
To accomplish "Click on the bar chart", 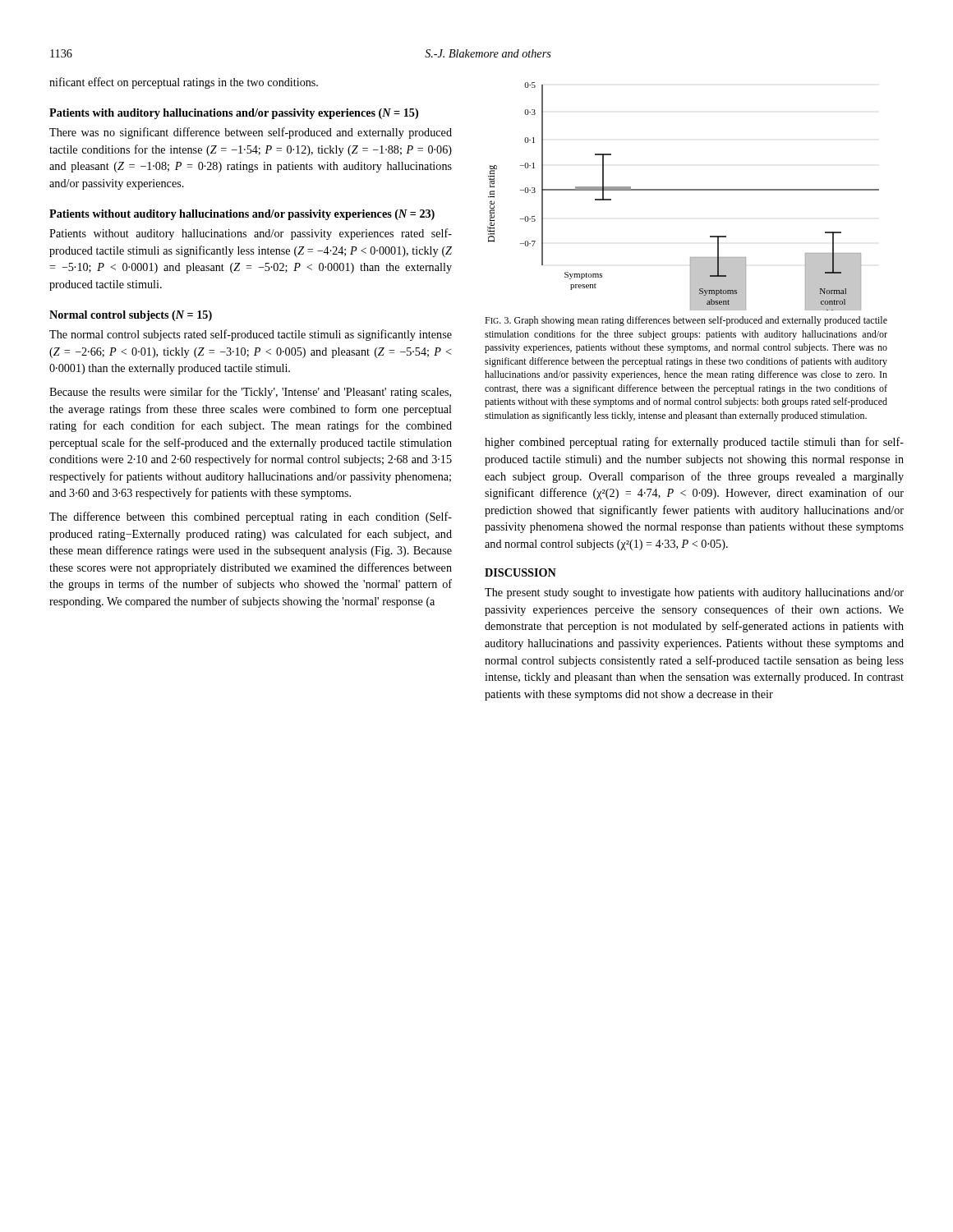I will pos(686,191).
